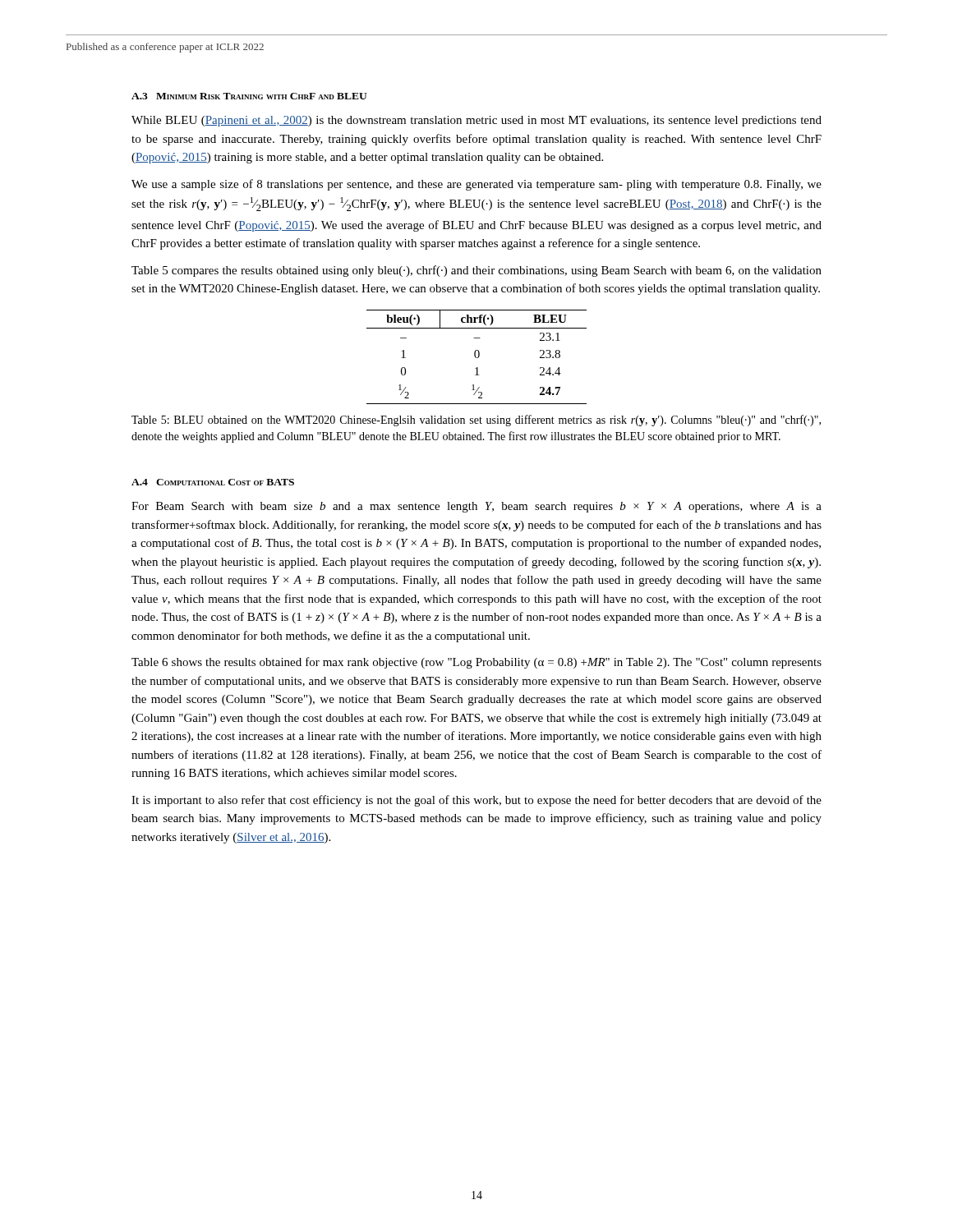
Task: Select the passage starting "Table 5 compares the results obtained using"
Action: click(476, 279)
